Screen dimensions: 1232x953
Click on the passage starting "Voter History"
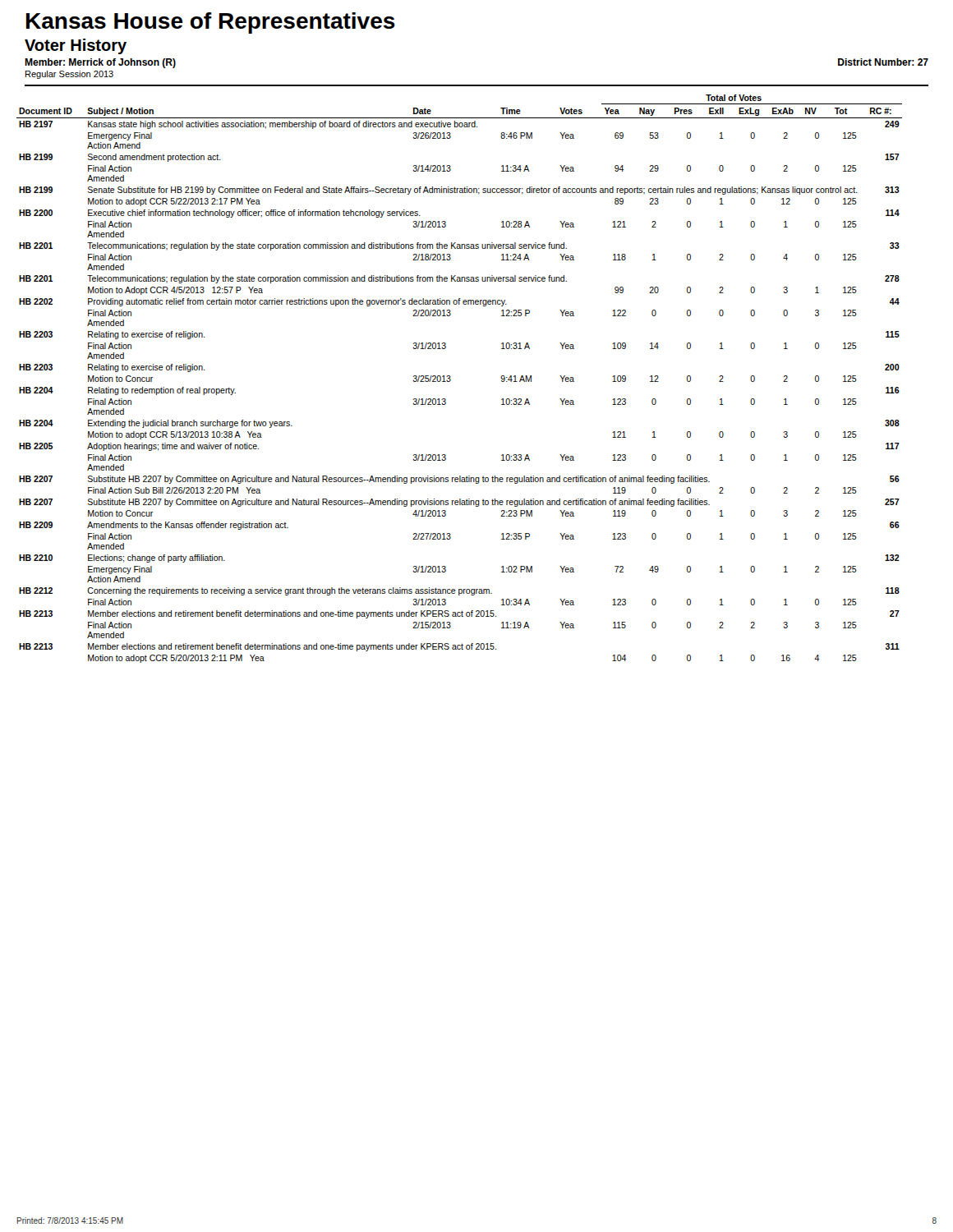tap(76, 45)
